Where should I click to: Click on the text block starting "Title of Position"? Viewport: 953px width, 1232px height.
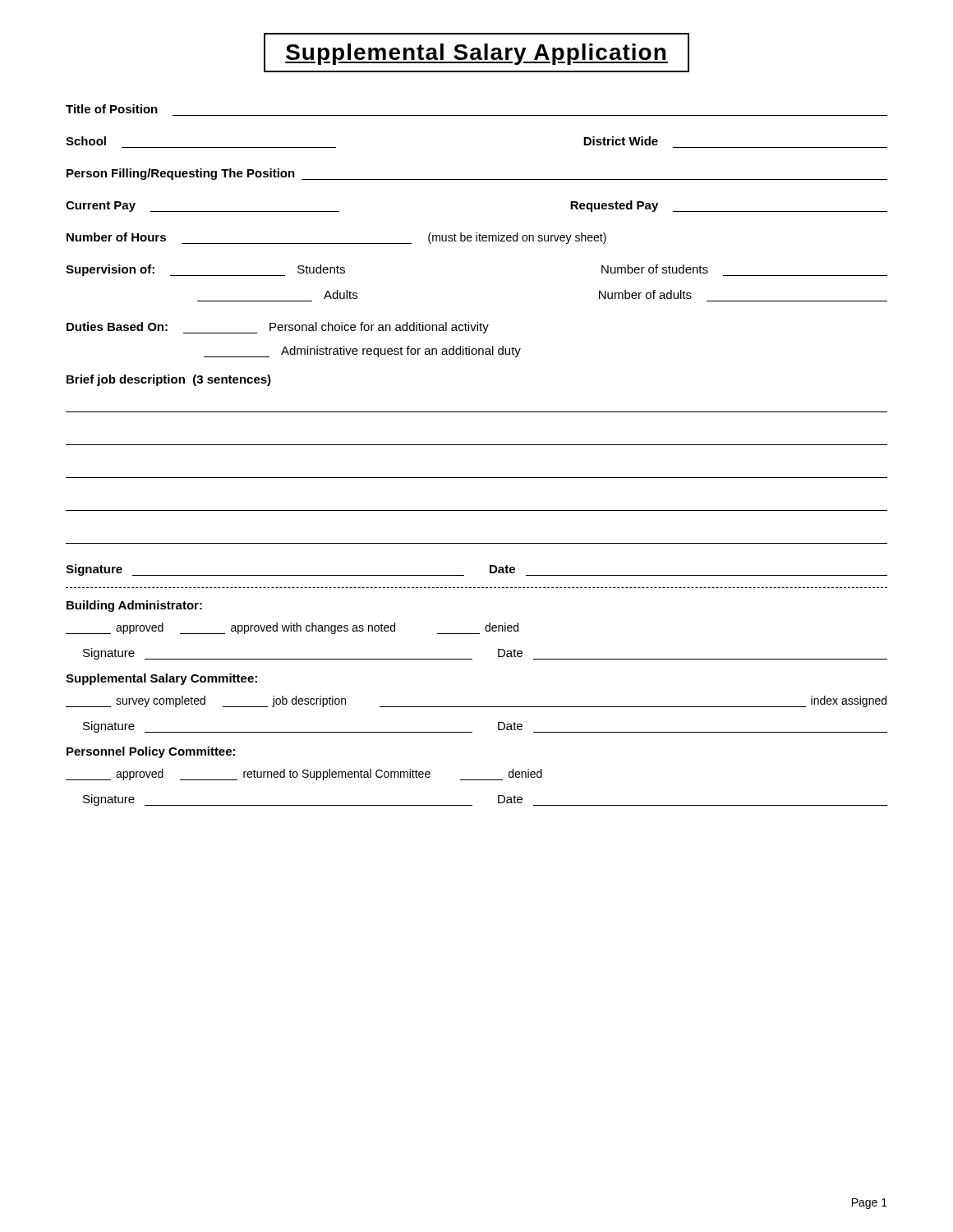click(476, 107)
